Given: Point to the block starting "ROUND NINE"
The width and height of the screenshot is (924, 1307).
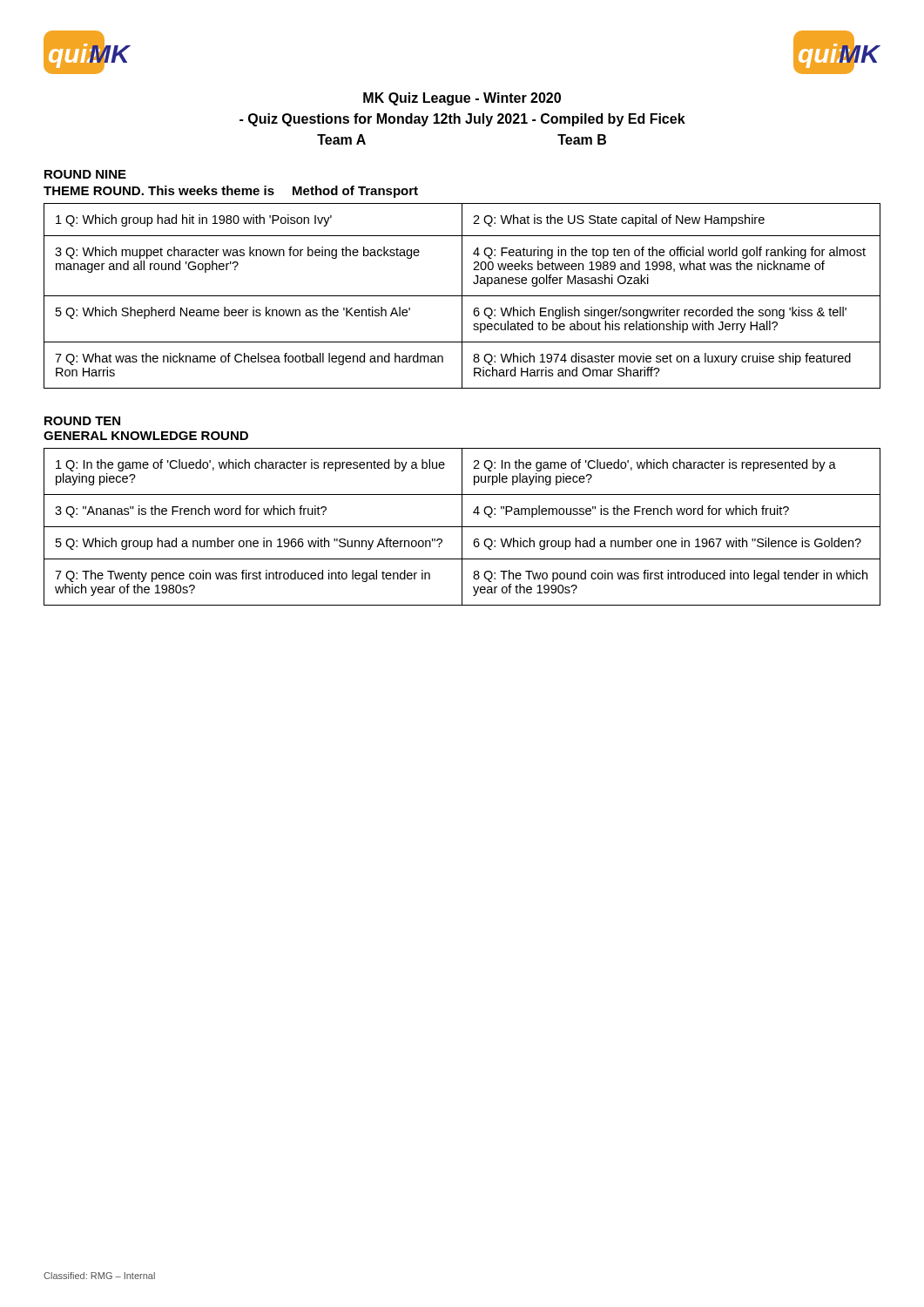Looking at the screenshot, I should 85,174.
